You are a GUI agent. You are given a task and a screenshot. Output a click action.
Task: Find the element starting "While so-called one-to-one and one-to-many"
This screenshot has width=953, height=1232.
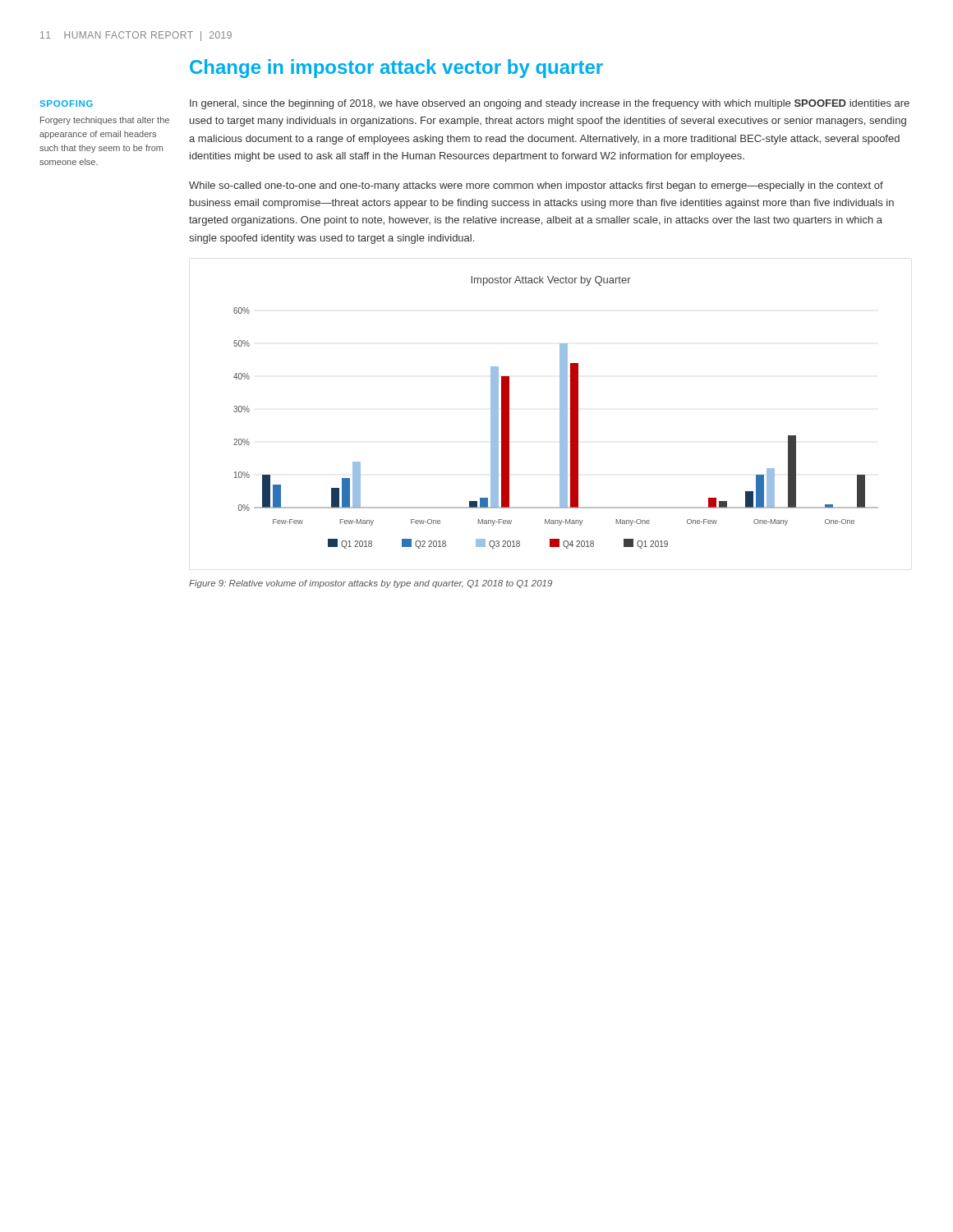(542, 211)
